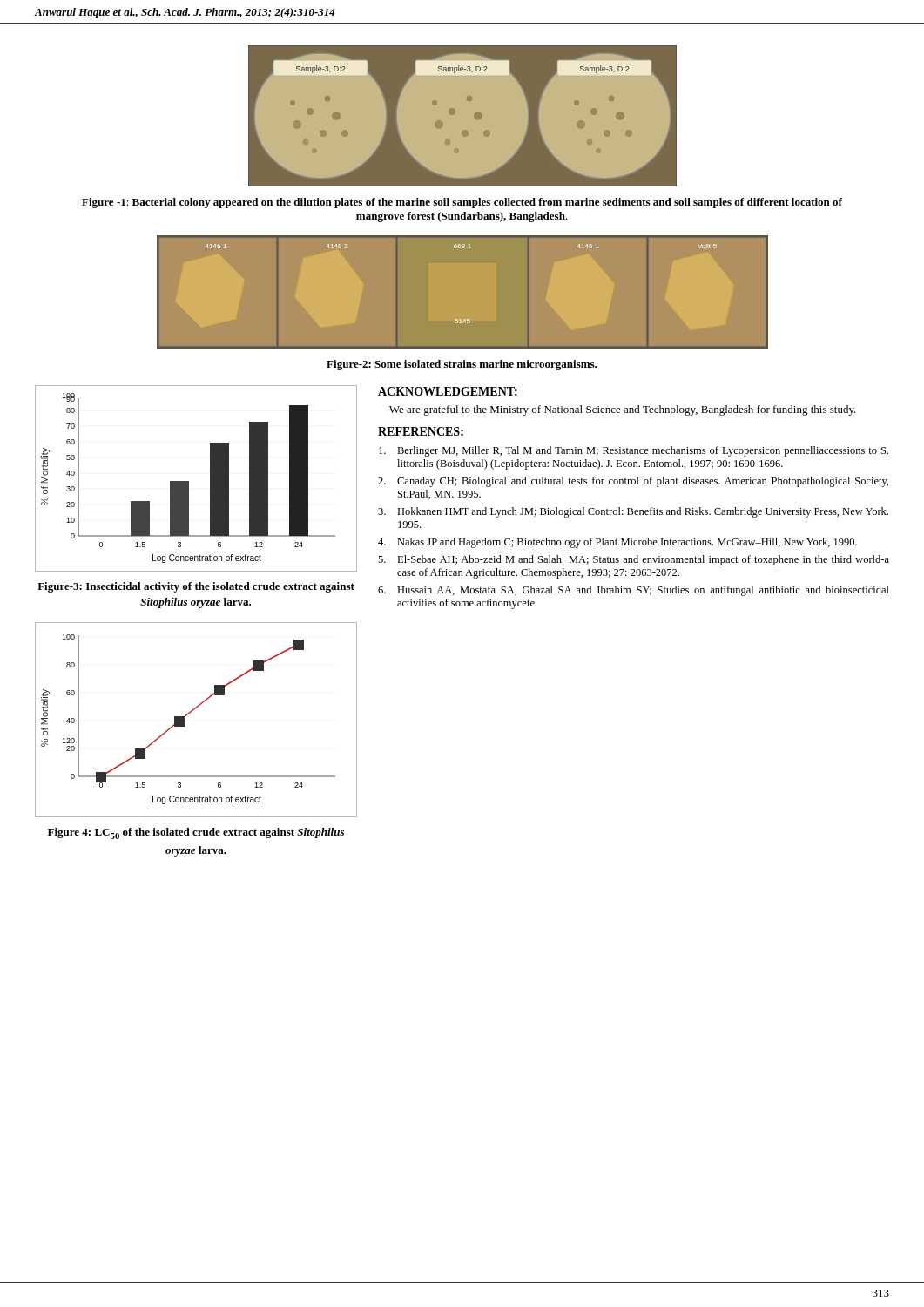
Task: Click on the caption with the text "Figure-2: Some isolated strains marine"
Action: [462, 364]
